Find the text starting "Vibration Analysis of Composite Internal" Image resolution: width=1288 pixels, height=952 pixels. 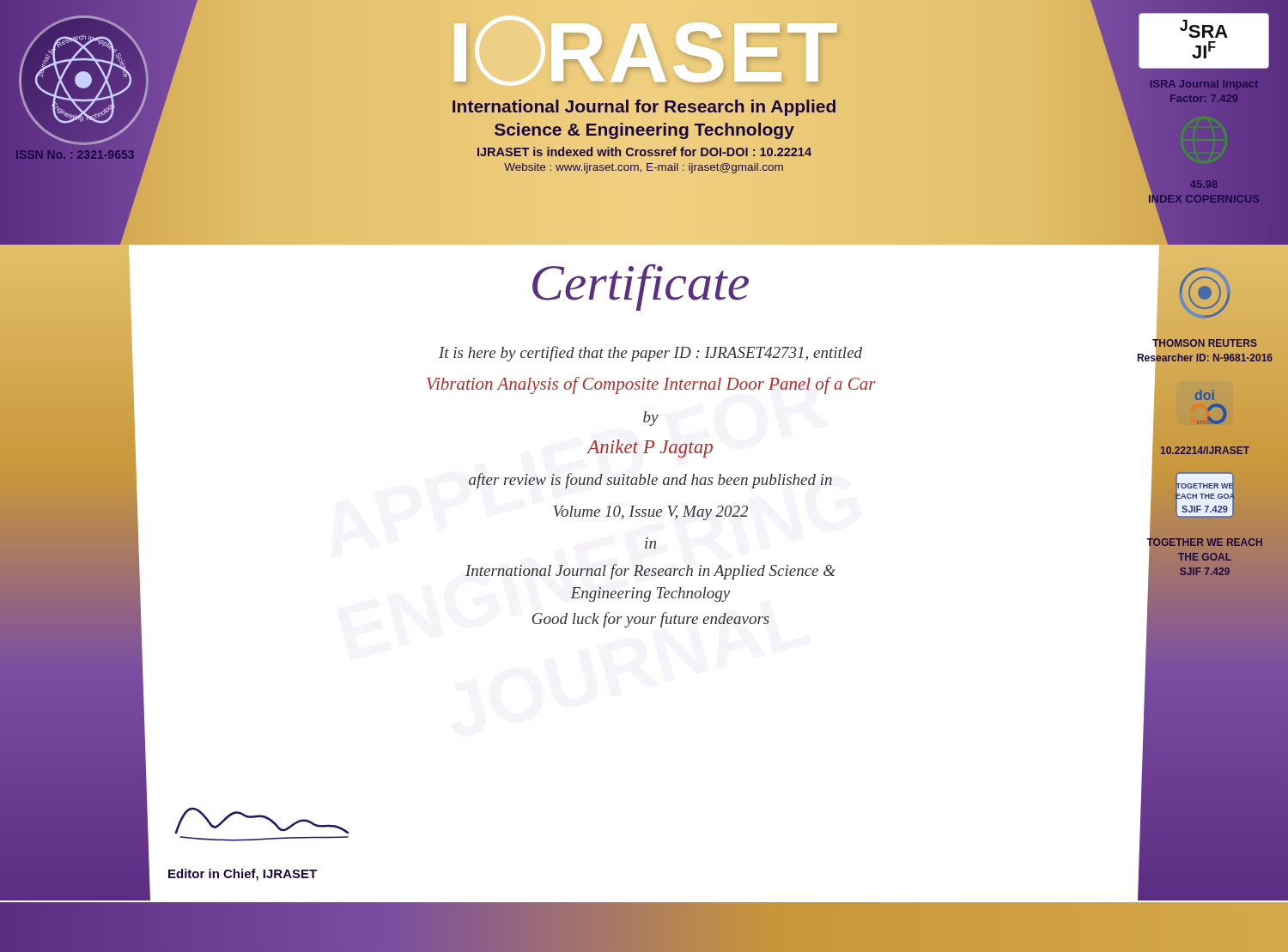tap(650, 384)
